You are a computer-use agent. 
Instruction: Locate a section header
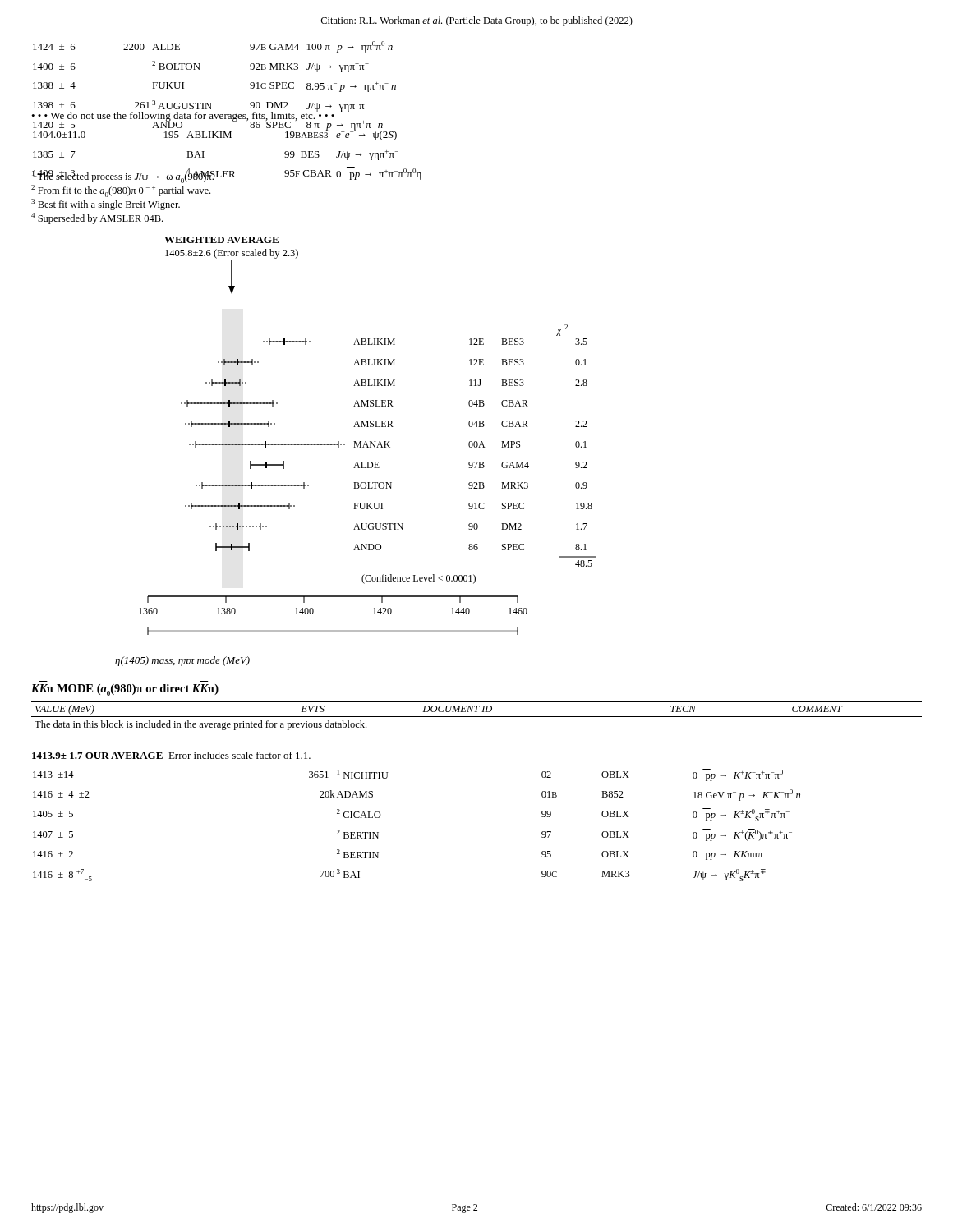pyautogui.click(x=125, y=689)
